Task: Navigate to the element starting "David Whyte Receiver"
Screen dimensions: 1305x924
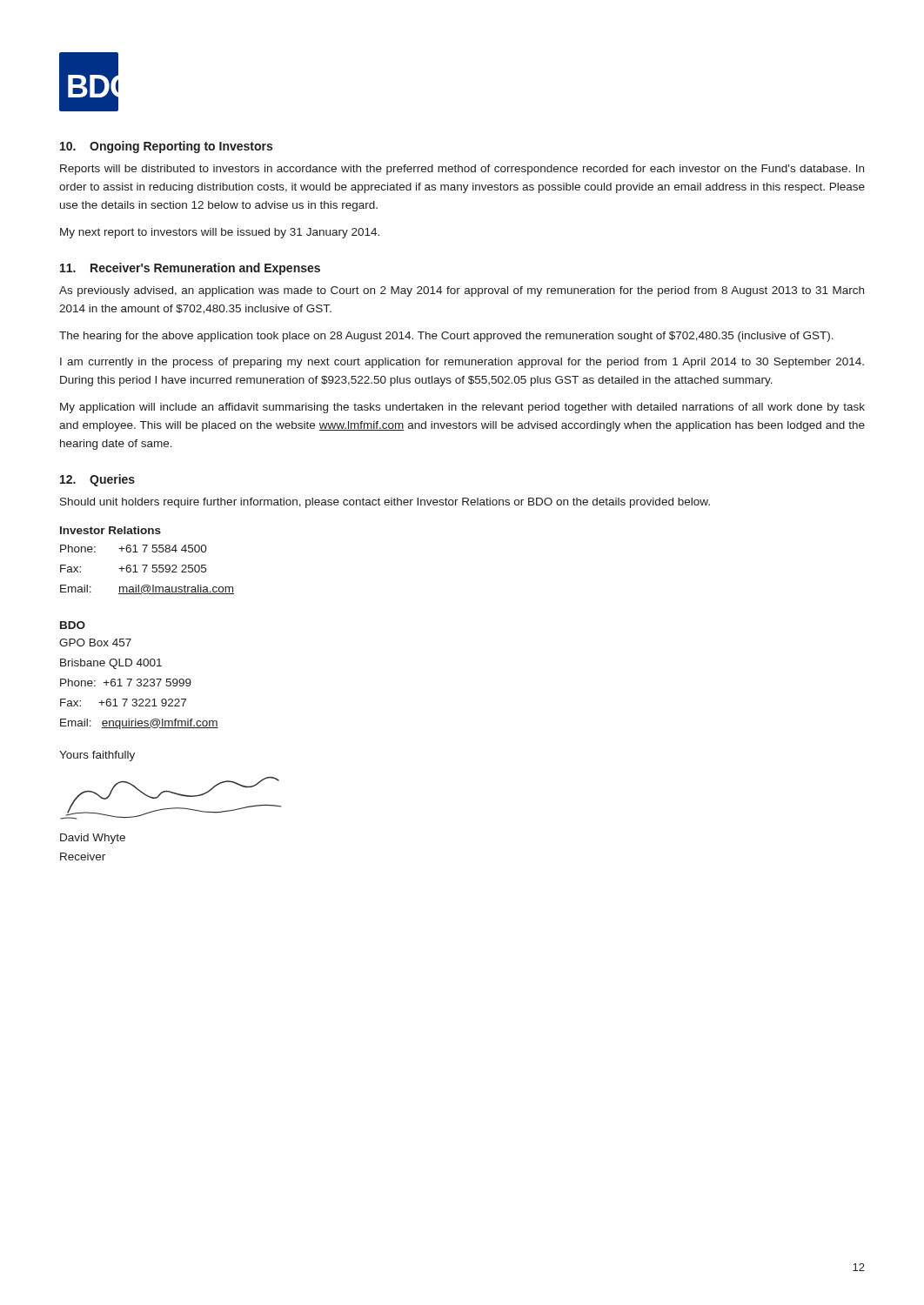Action: pos(92,847)
